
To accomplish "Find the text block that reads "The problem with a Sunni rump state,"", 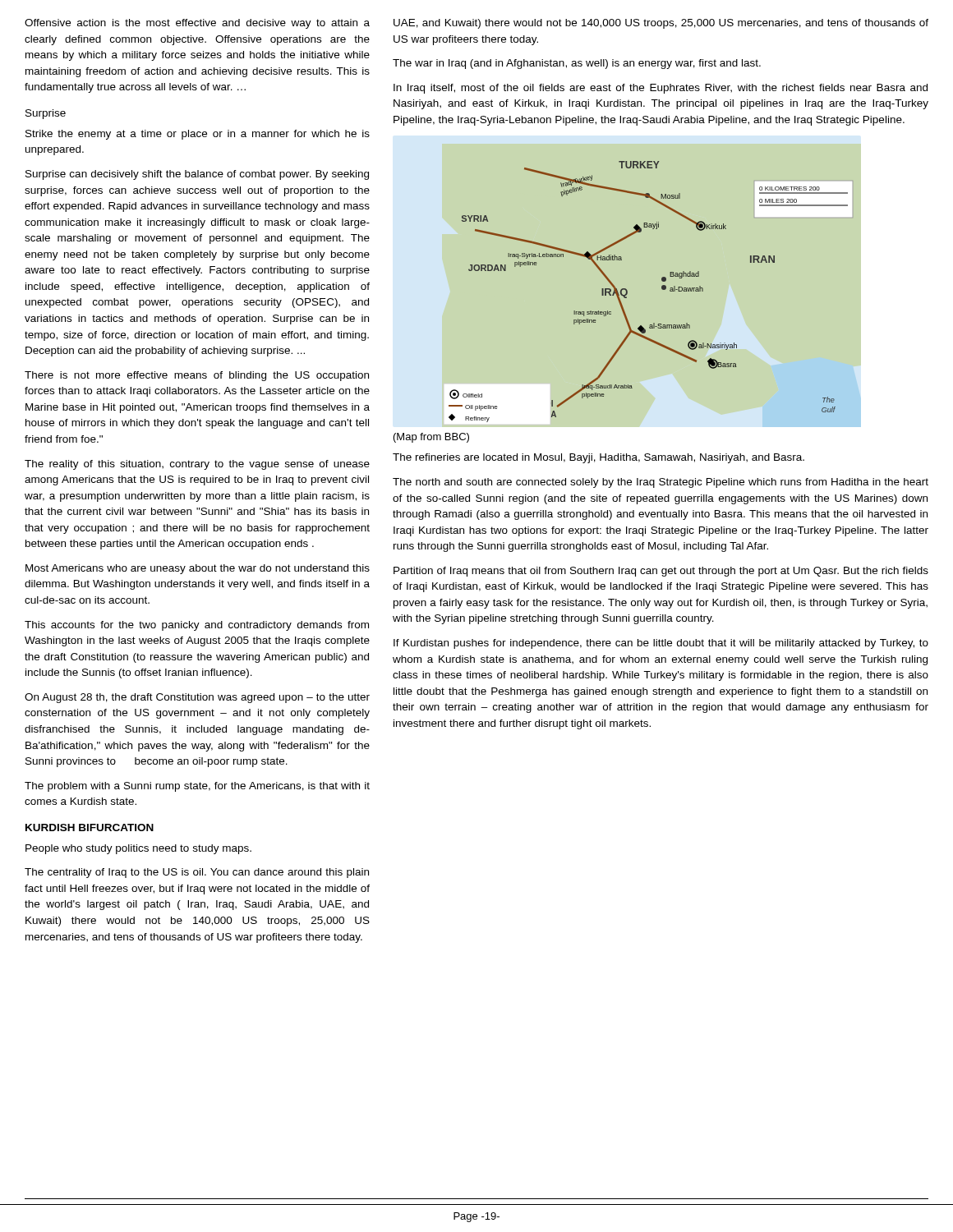I will tap(197, 793).
